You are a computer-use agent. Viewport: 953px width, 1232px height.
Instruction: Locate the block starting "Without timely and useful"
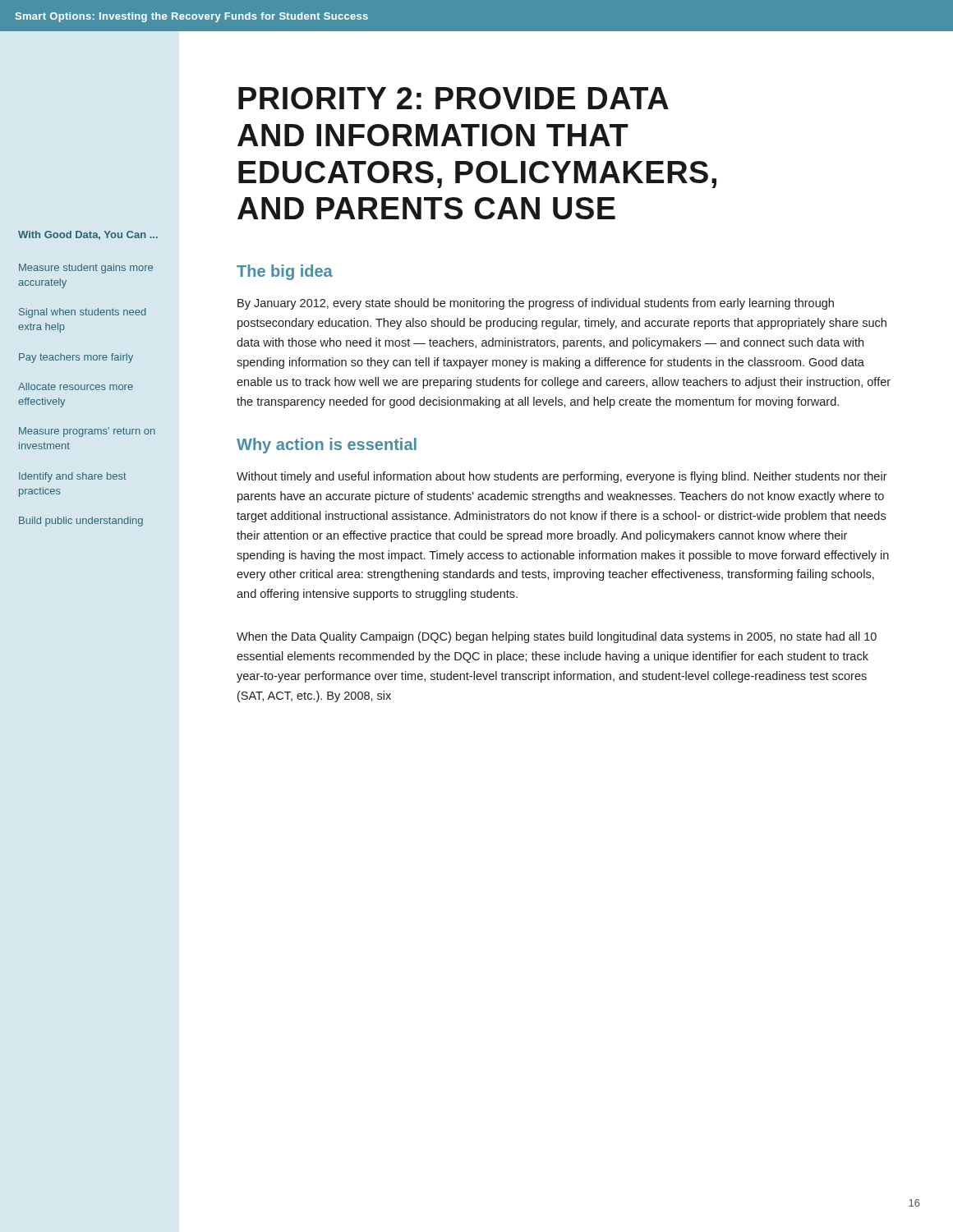[563, 535]
